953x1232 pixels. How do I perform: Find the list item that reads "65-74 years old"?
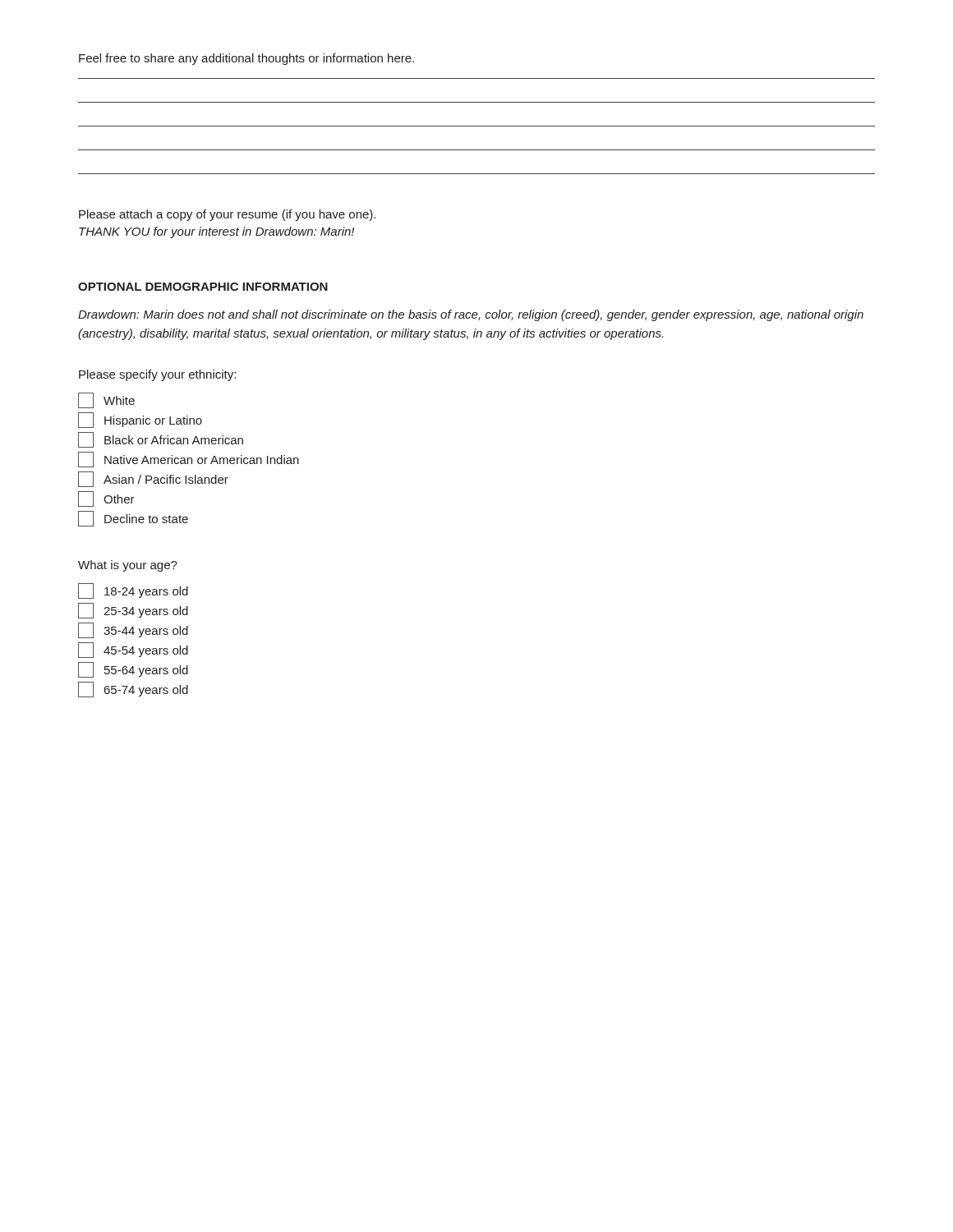[x=133, y=689]
